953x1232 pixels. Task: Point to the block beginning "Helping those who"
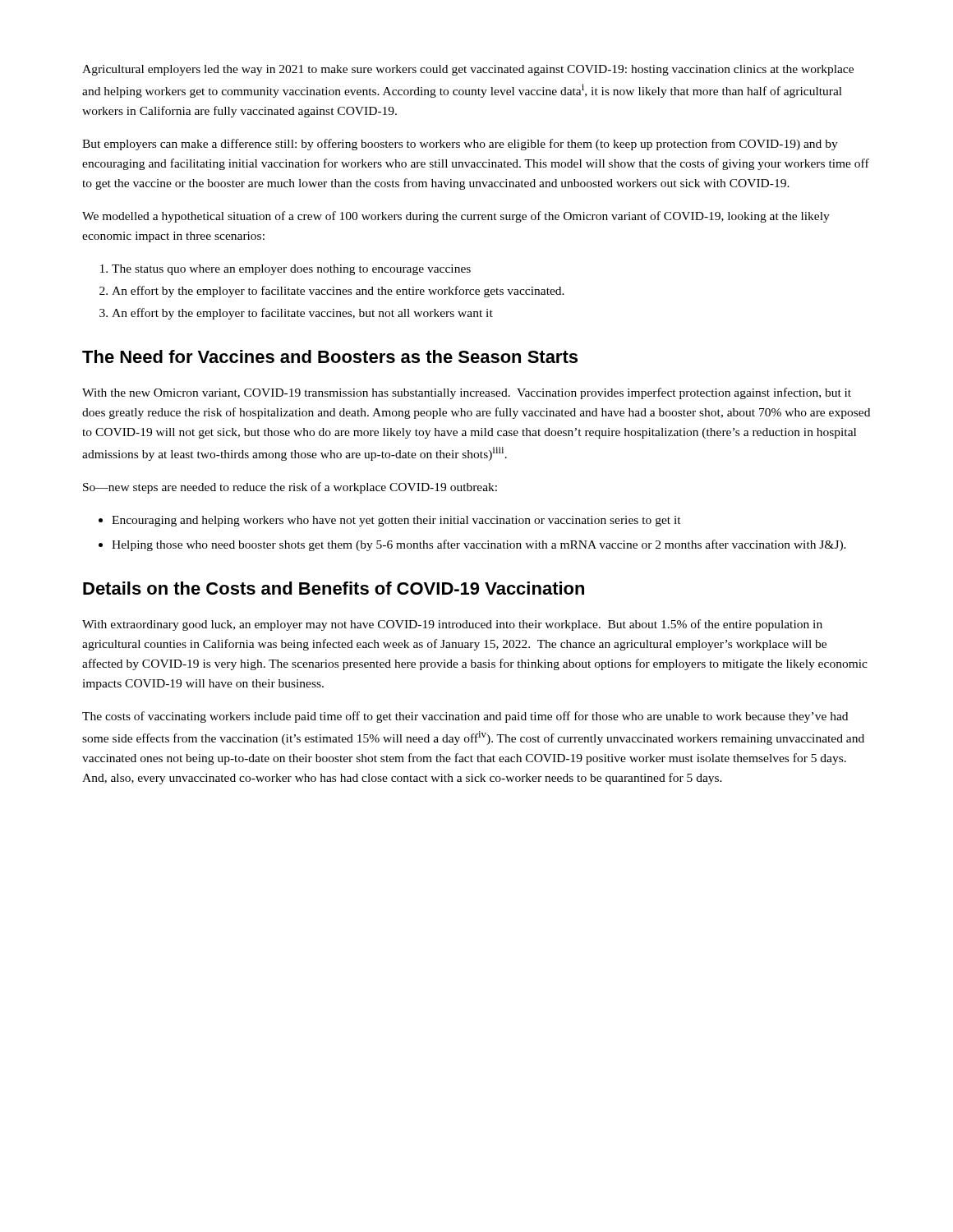point(479,544)
